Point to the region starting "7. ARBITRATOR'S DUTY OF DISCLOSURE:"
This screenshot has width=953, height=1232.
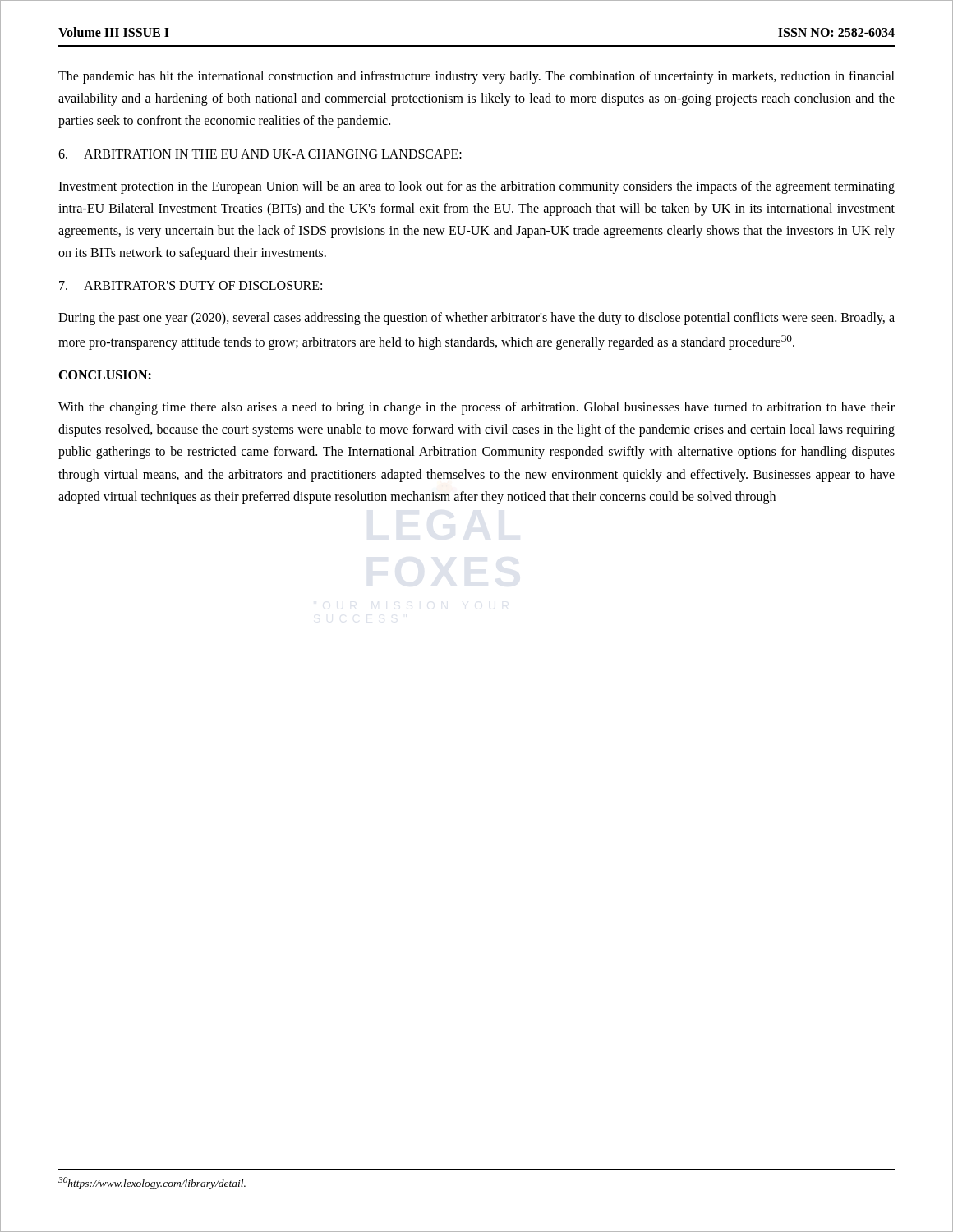191,286
